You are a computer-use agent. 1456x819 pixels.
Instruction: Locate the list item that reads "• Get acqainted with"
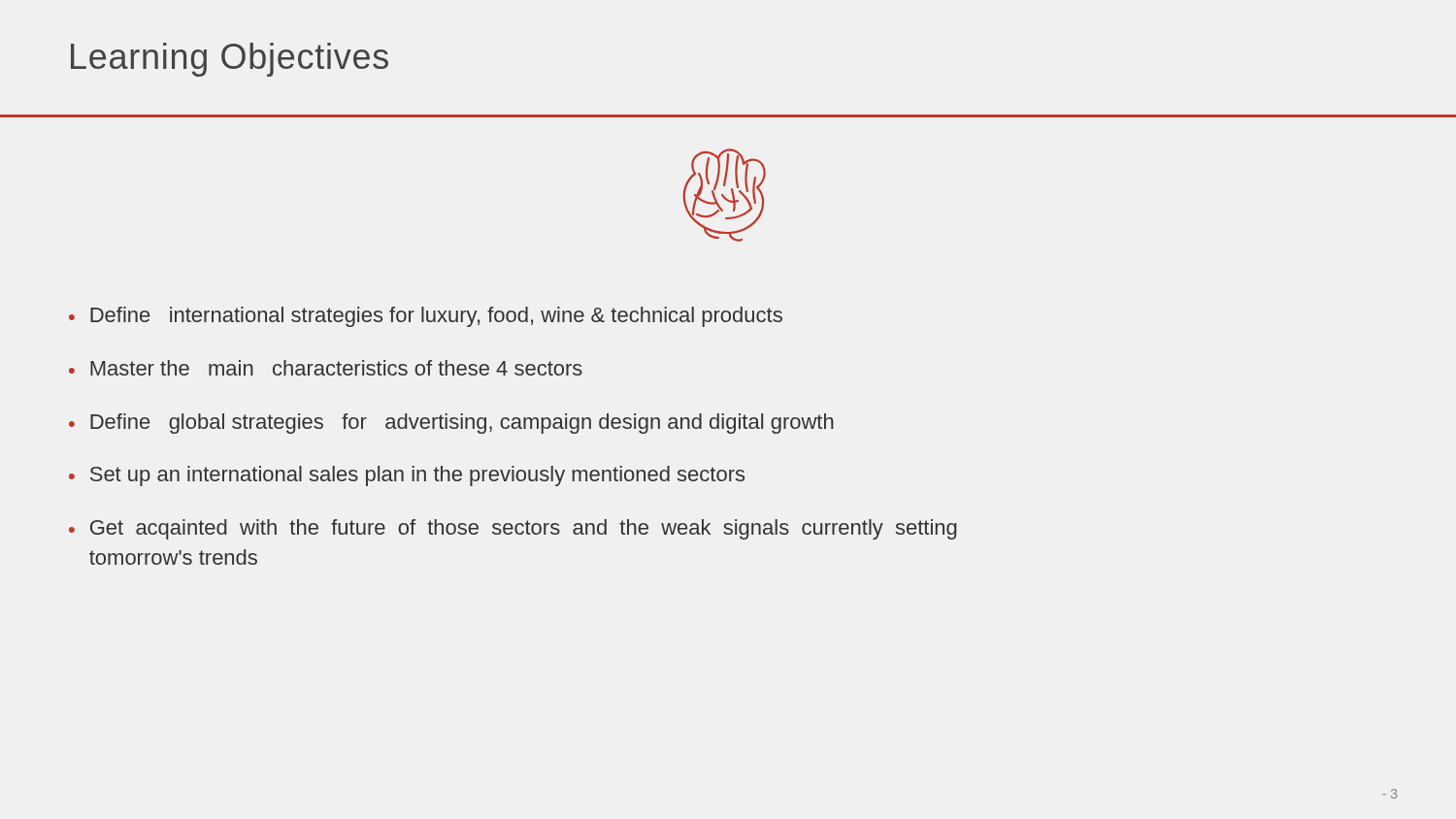724,543
